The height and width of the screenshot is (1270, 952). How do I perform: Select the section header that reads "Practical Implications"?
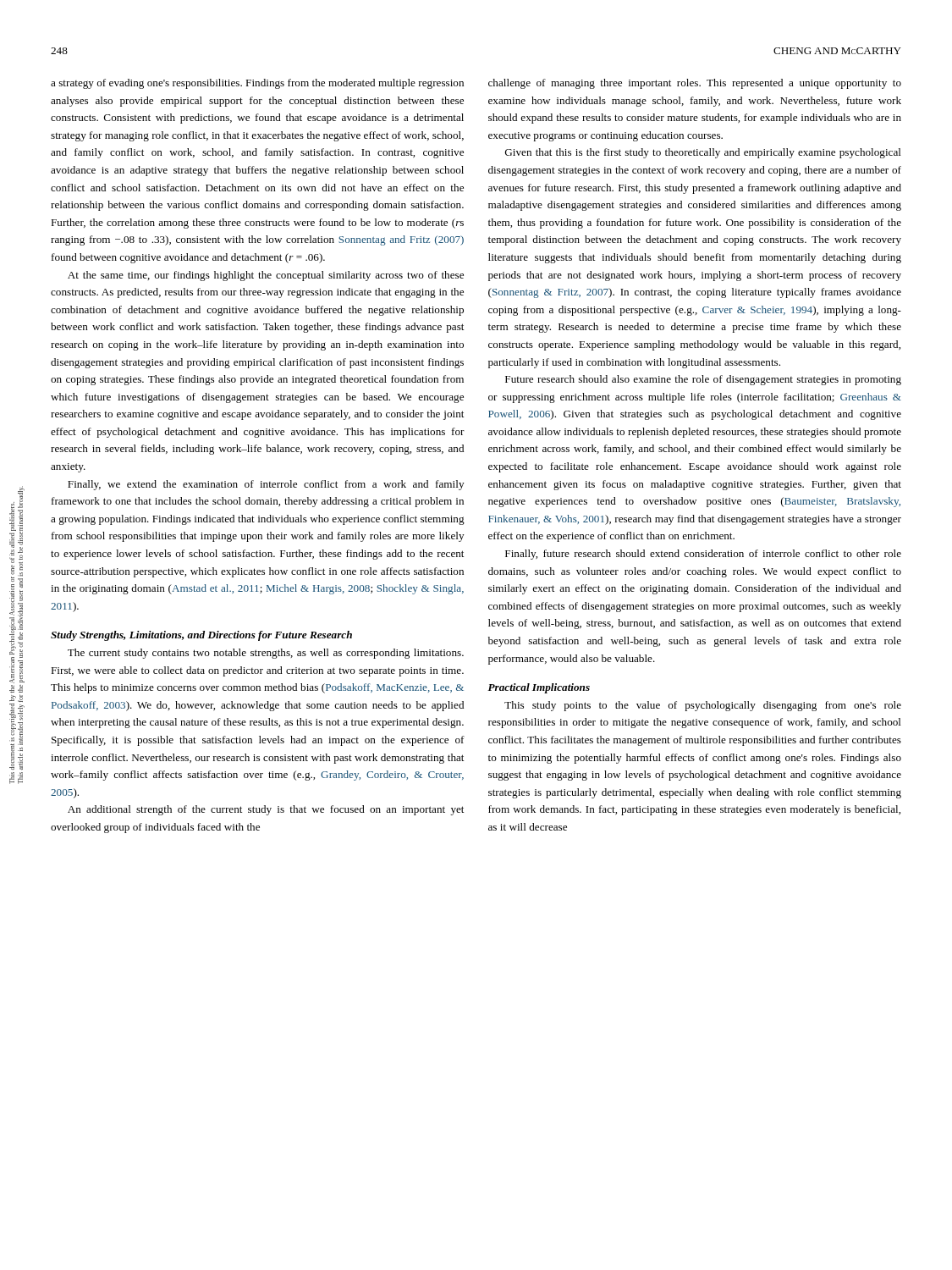click(x=539, y=688)
